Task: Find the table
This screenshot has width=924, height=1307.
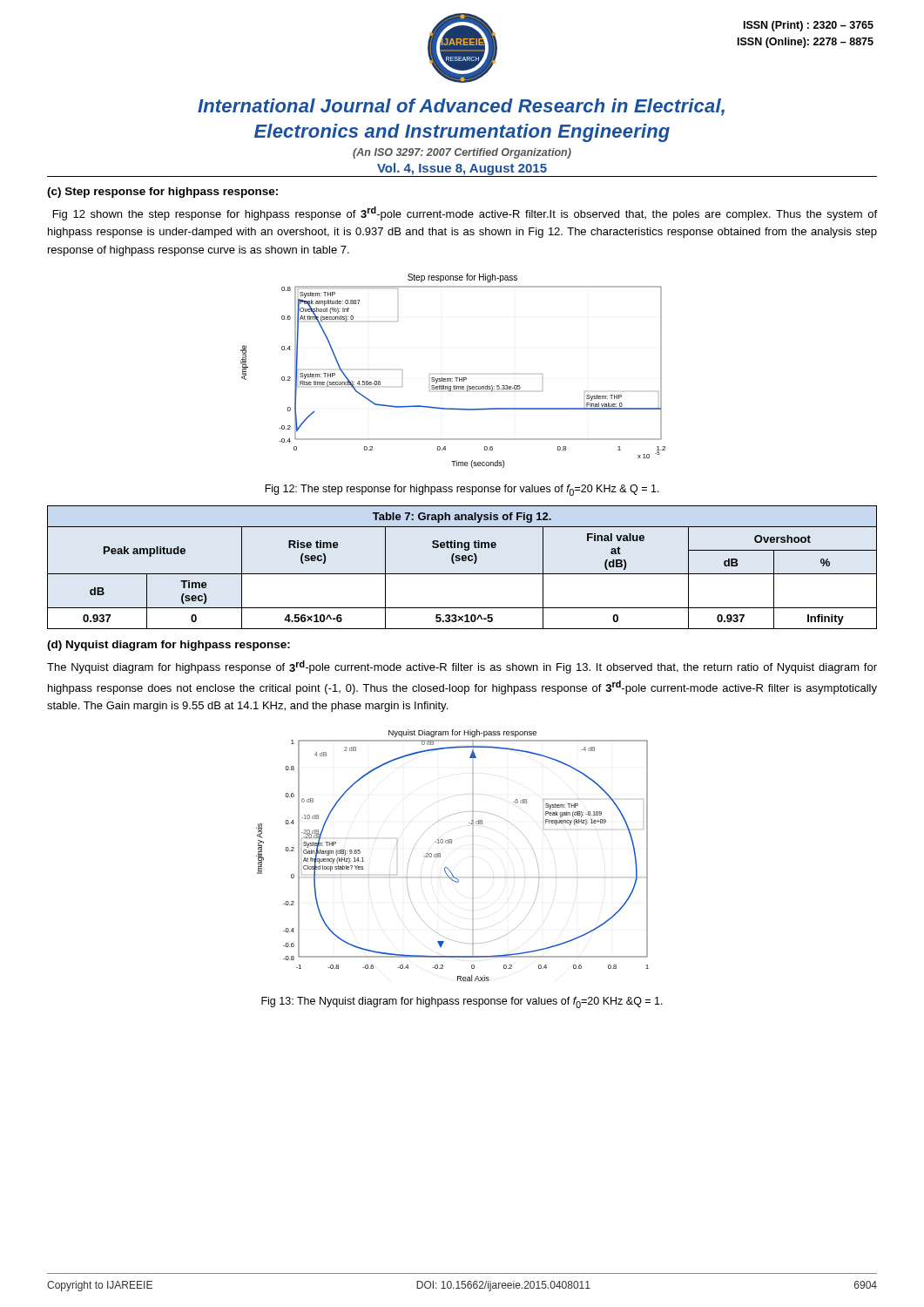Action: point(462,567)
